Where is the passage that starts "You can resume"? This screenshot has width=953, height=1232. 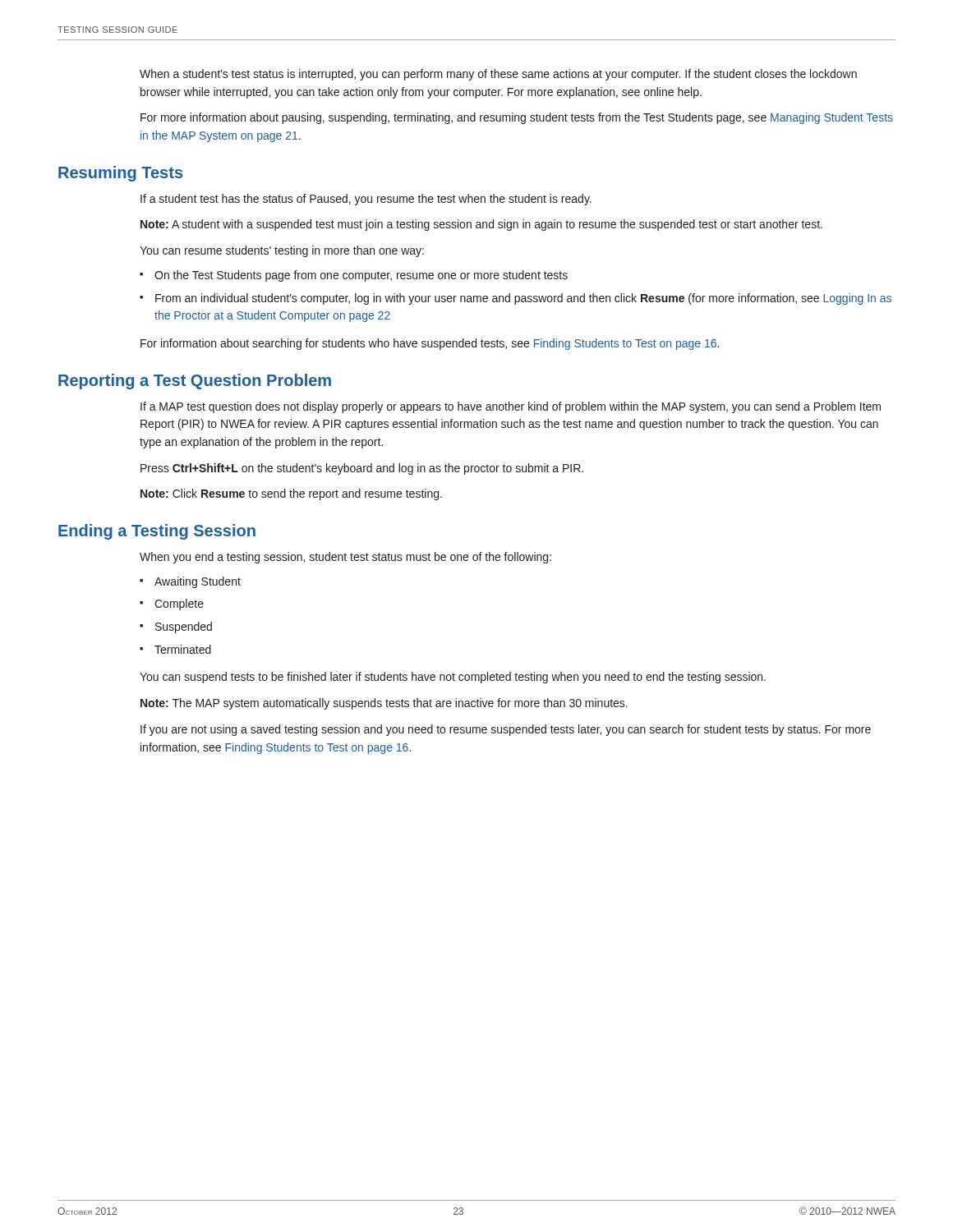tap(282, 251)
